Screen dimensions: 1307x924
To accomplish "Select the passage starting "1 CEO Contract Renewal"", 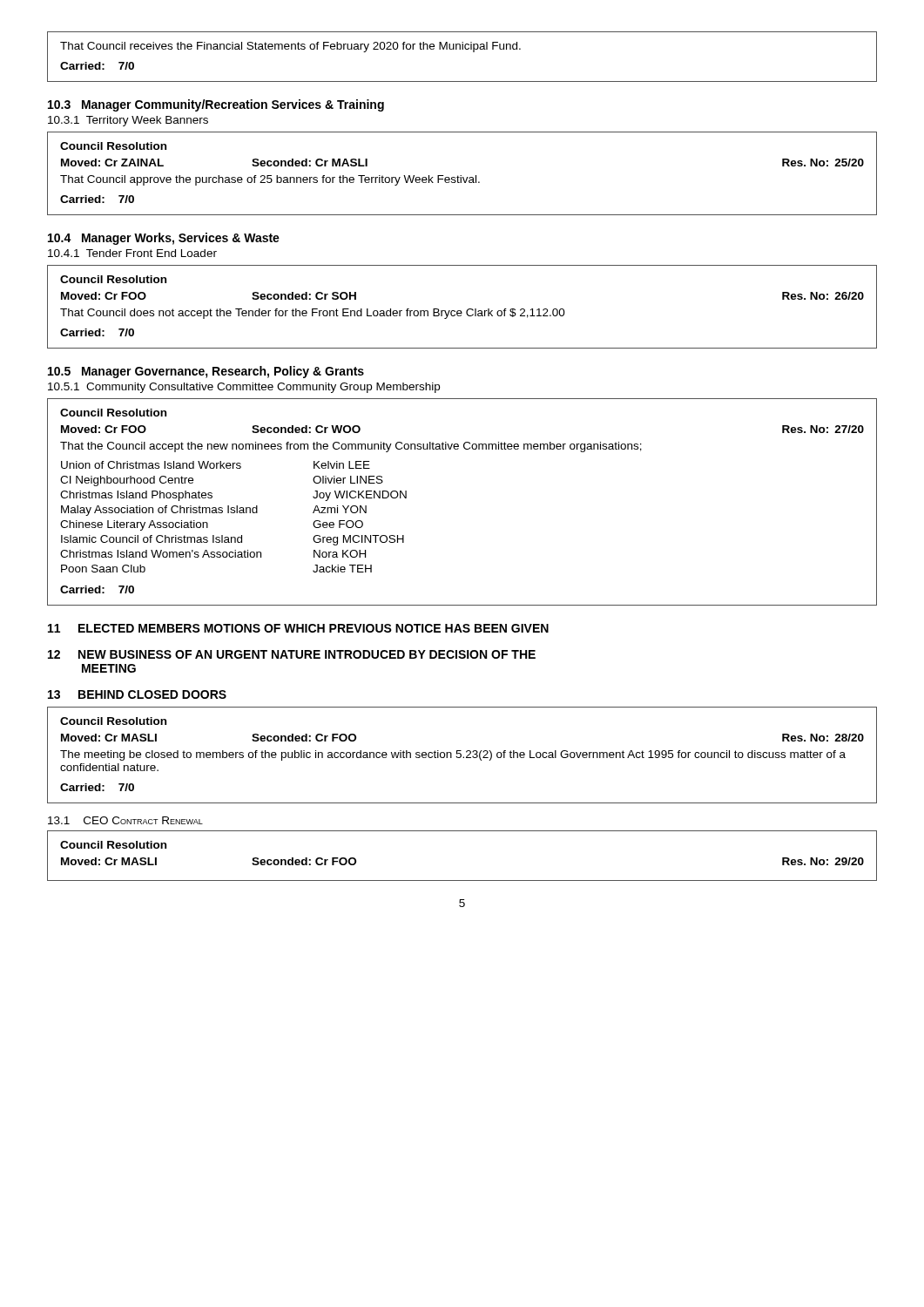I will 125,820.
